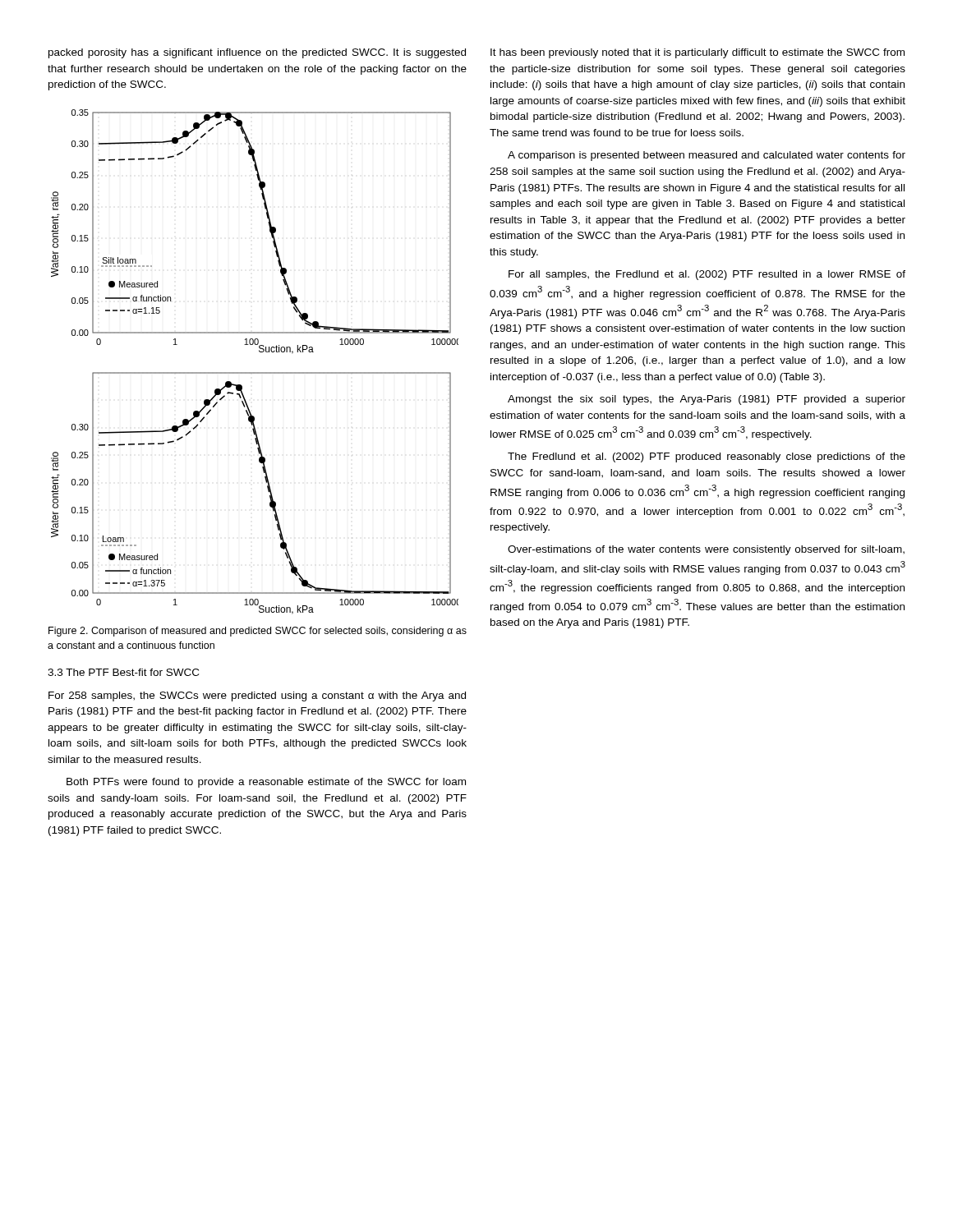Find the text block starting "For all samples, the Fredlund et al."
Viewport: 953px width, 1232px height.
coord(698,325)
